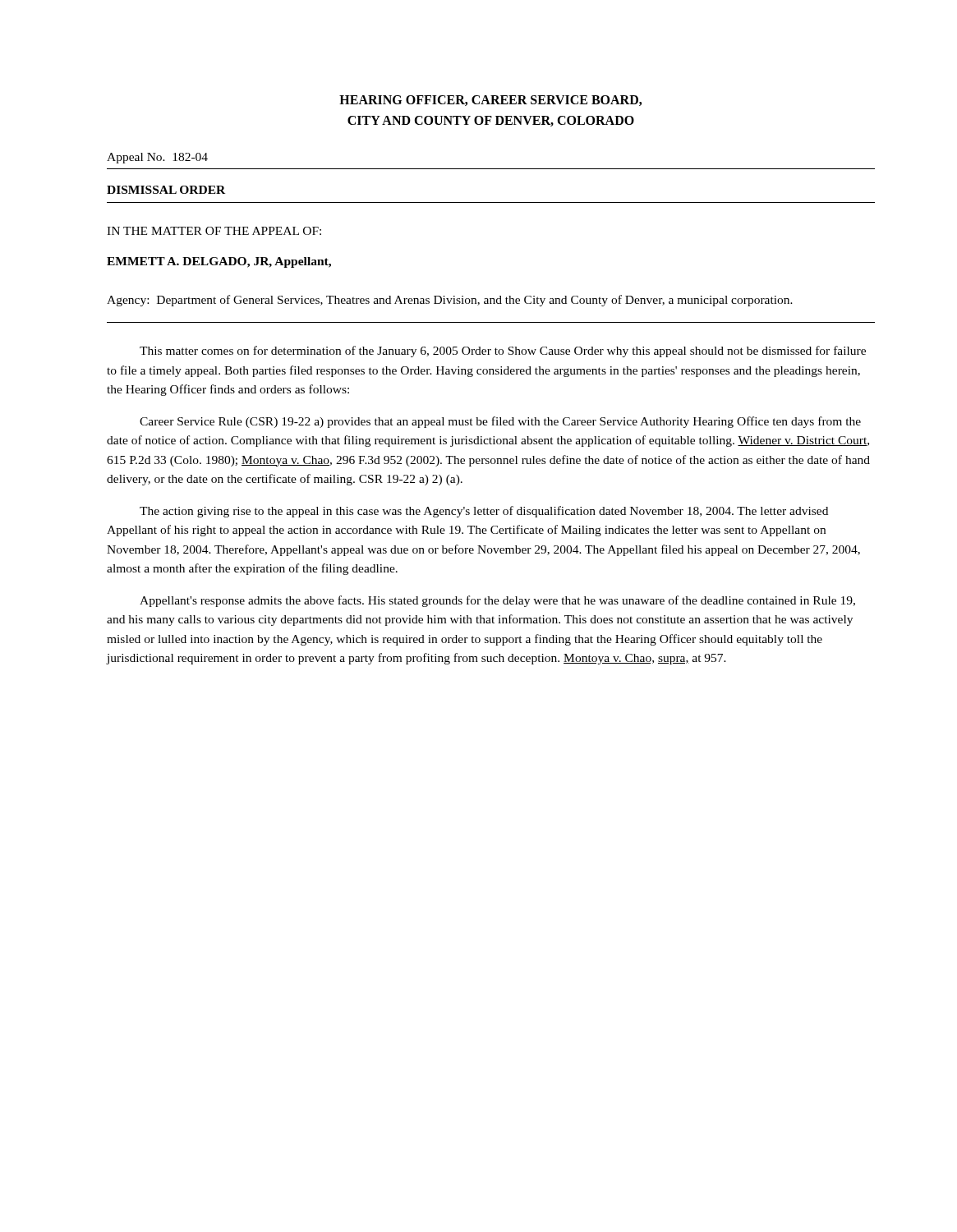Click on the text block containing "EMMETT A. DELGADO,"

[219, 261]
